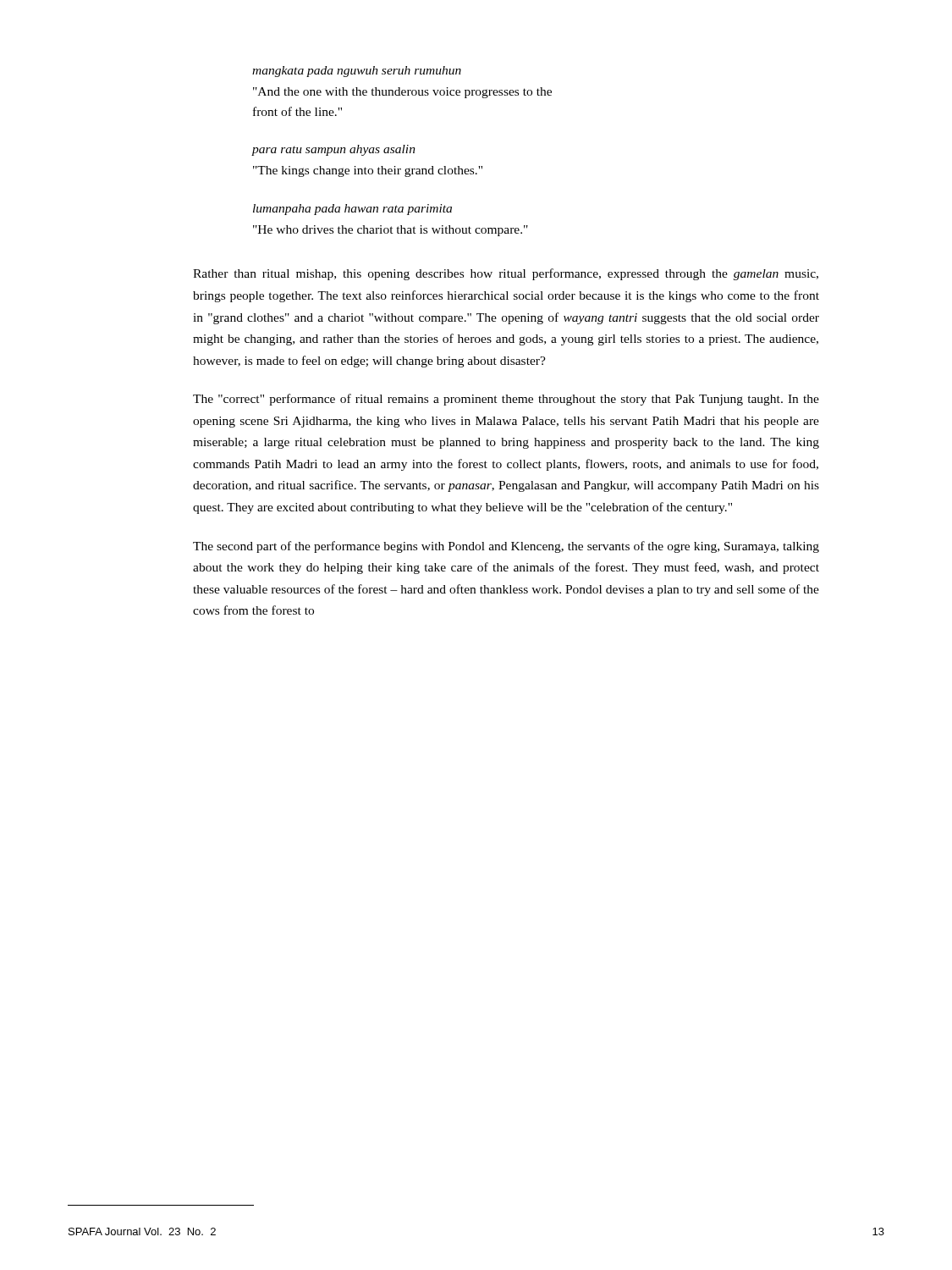
Task: Locate the text block starting "The second part of"
Action: pyautogui.click(x=506, y=578)
